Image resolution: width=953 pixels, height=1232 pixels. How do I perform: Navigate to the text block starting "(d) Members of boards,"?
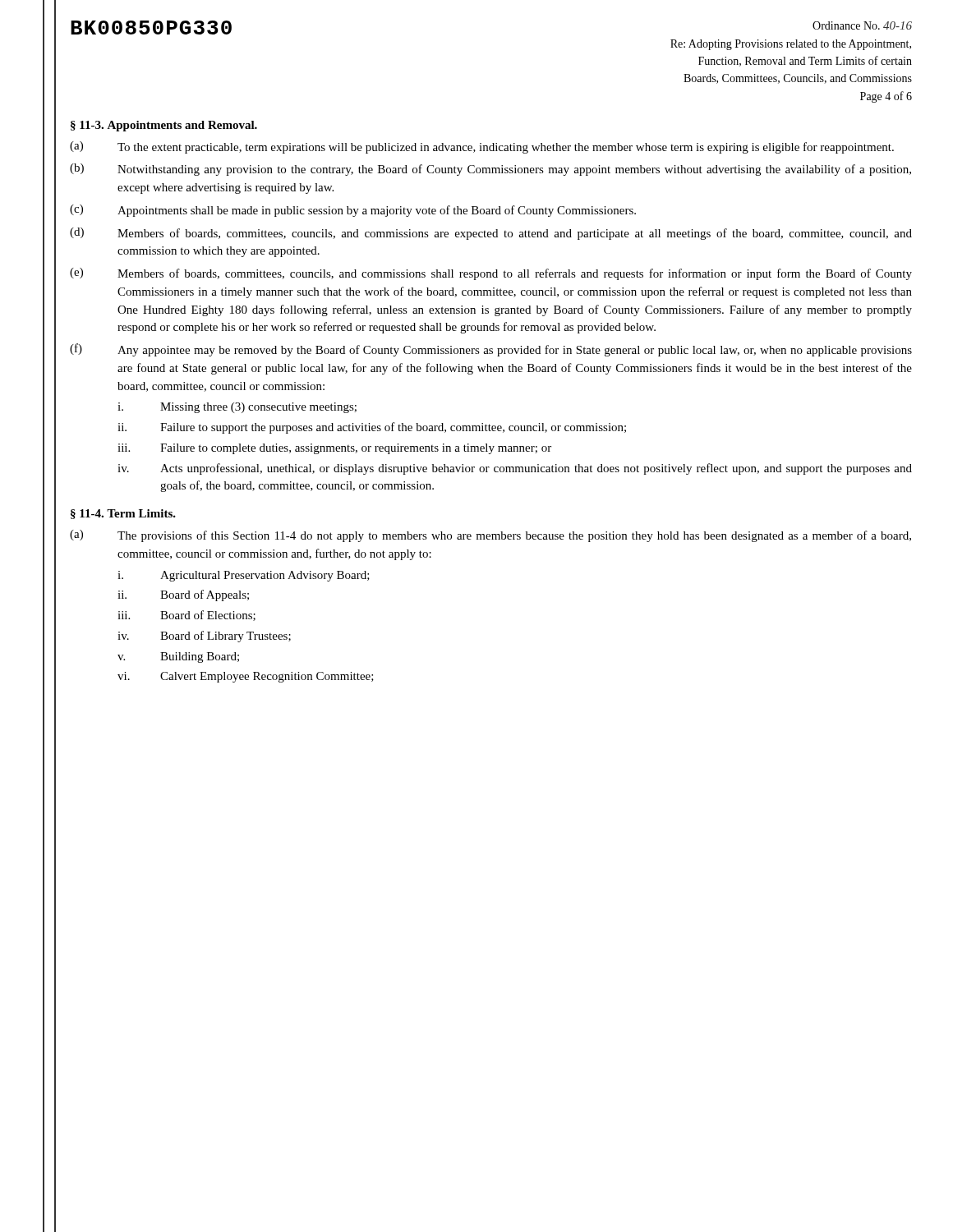click(491, 242)
